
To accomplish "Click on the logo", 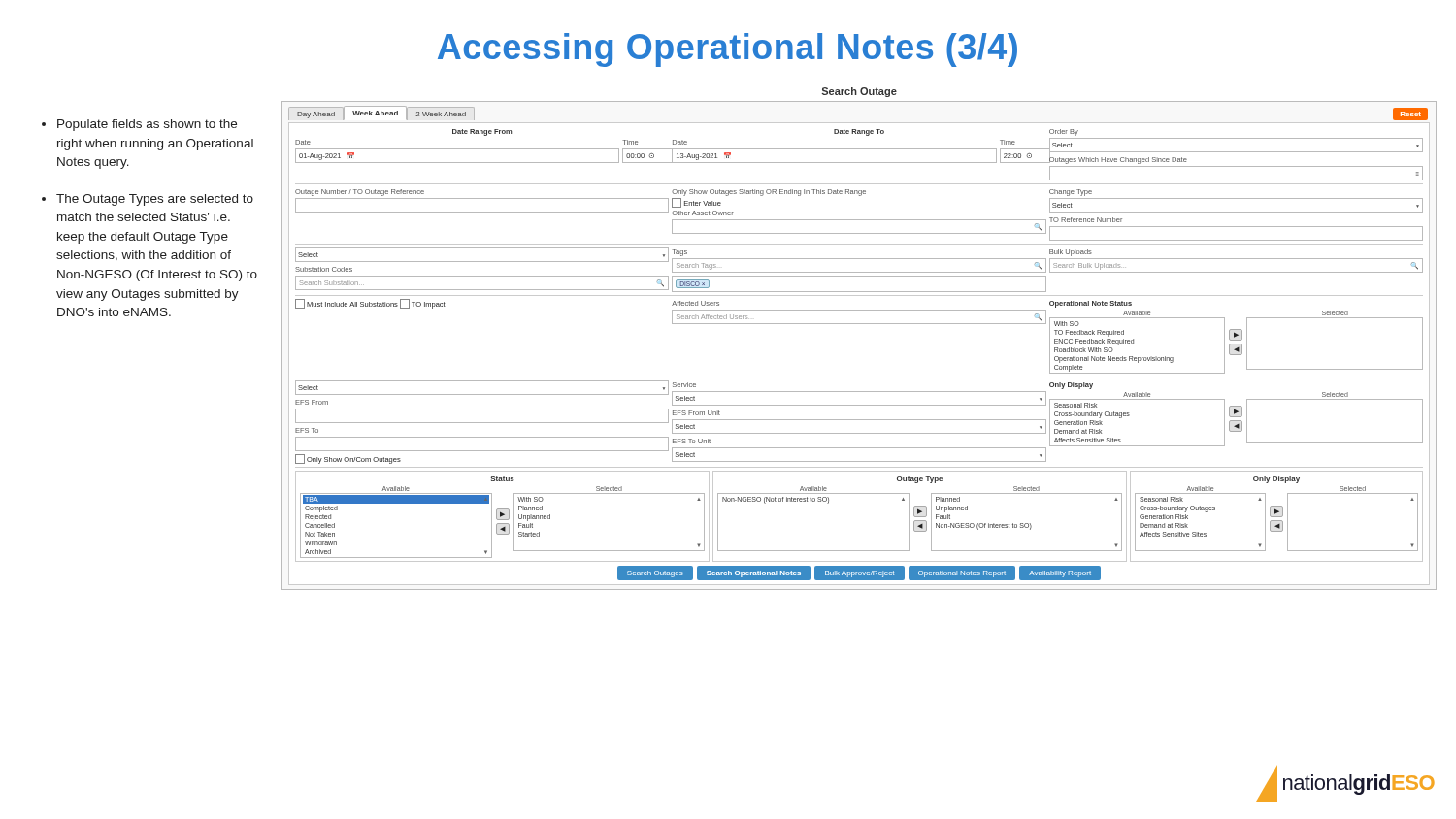I will click(x=1332, y=783).
